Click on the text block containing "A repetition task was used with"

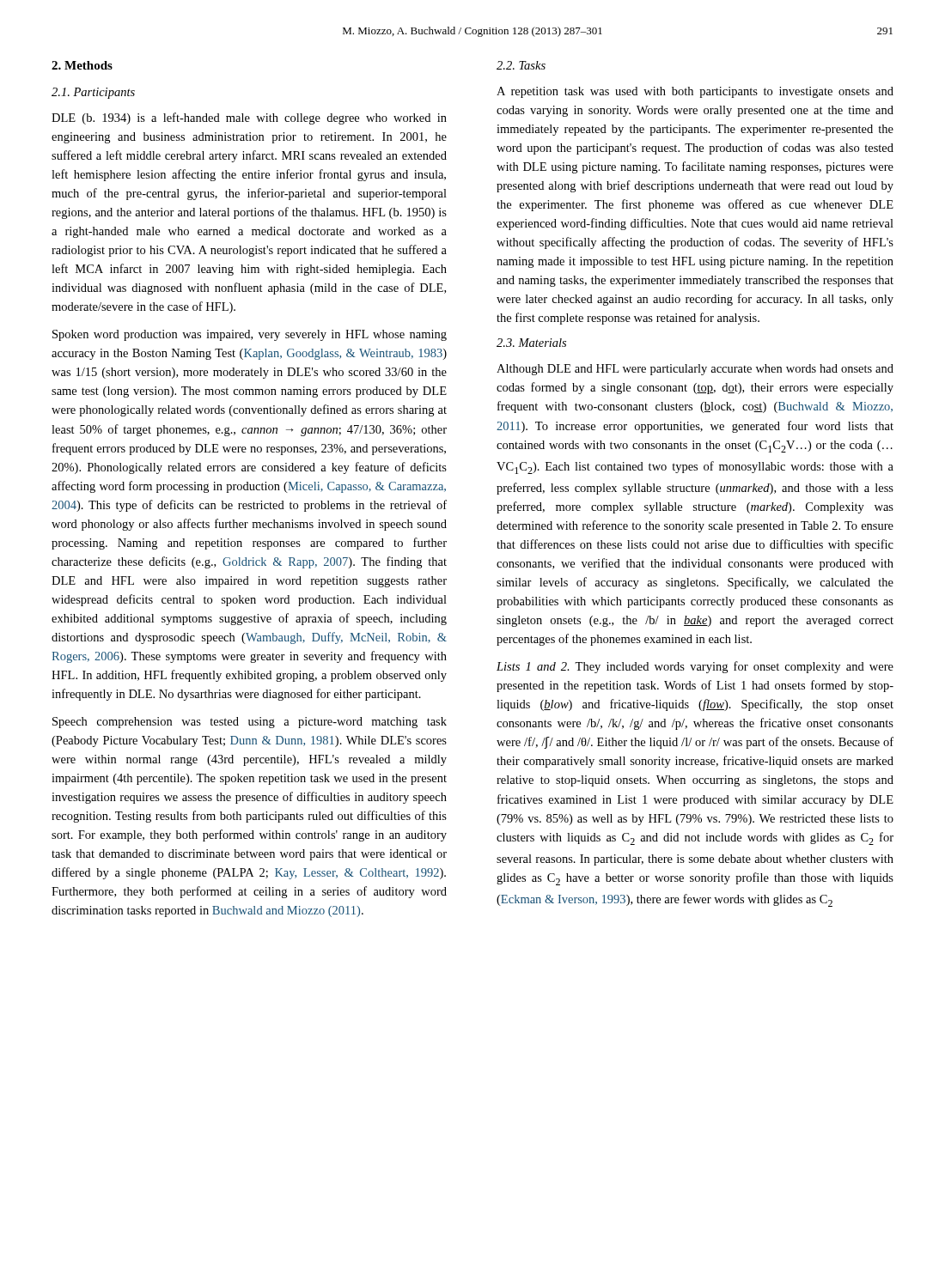coord(695,205)
